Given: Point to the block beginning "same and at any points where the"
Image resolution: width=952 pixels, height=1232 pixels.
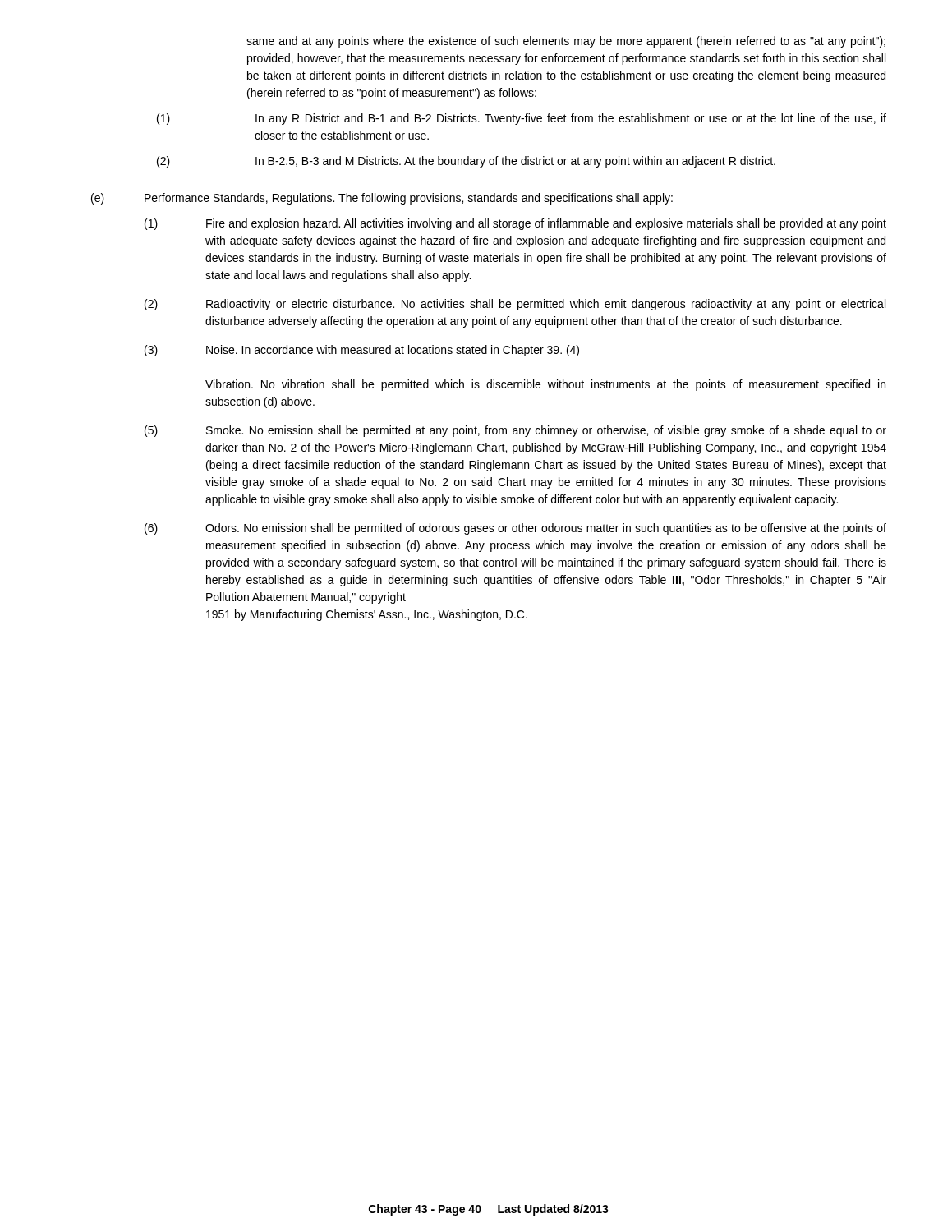Looking at the screenshot, I should (566, 67).
